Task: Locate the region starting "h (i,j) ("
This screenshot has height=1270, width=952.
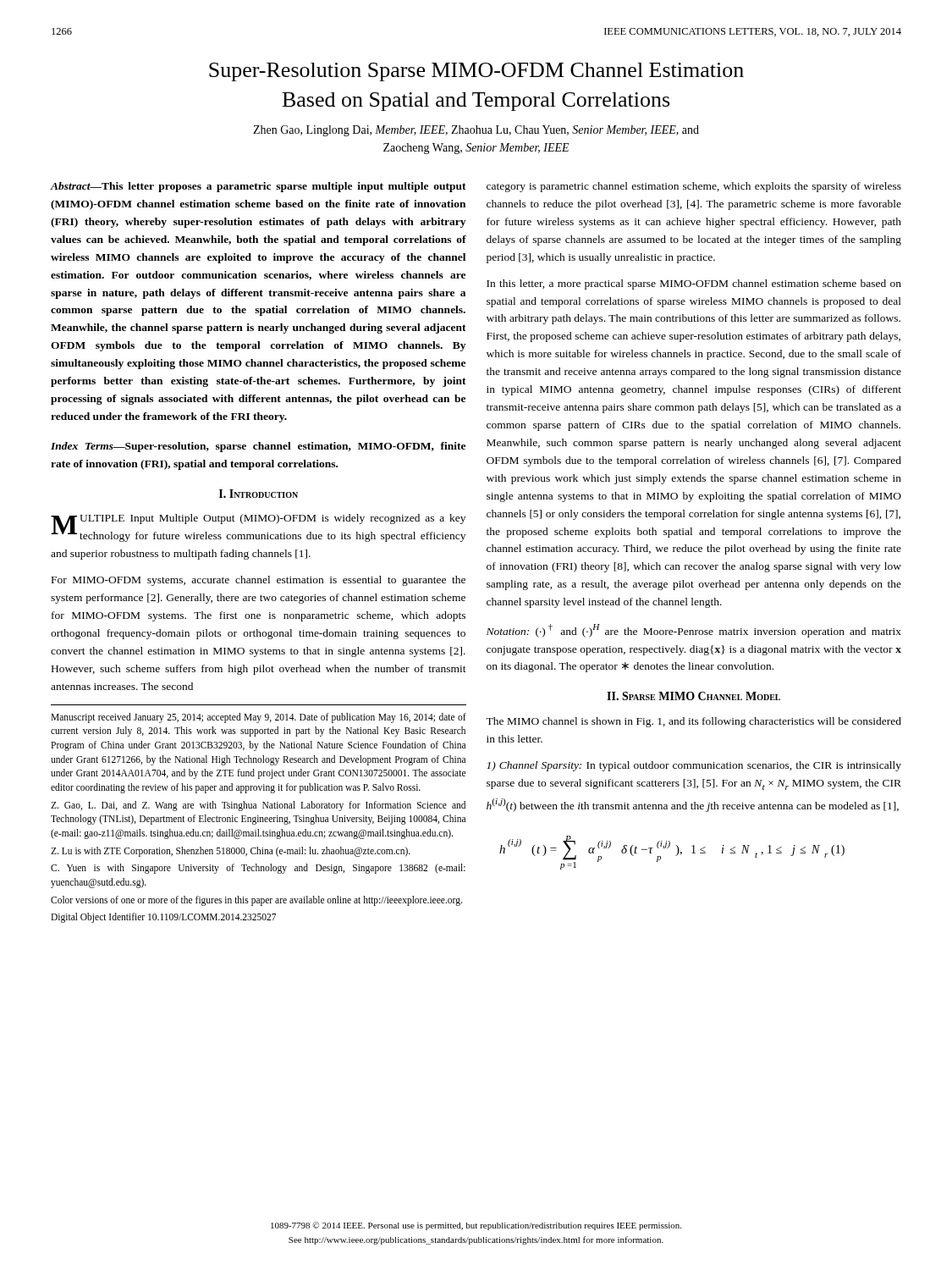Action: coord(694,848)
